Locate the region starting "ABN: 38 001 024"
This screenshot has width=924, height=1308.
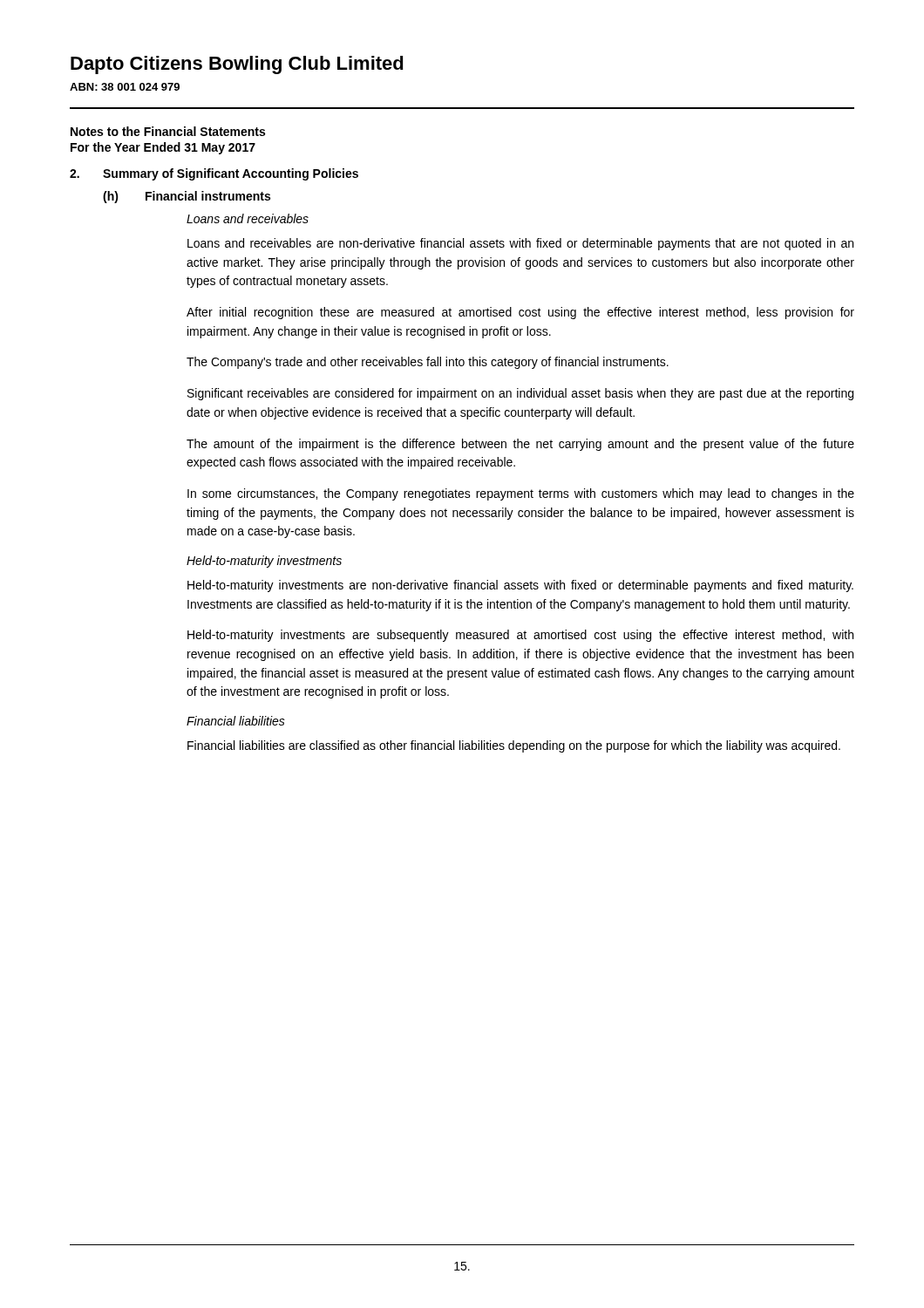(125, 87)
